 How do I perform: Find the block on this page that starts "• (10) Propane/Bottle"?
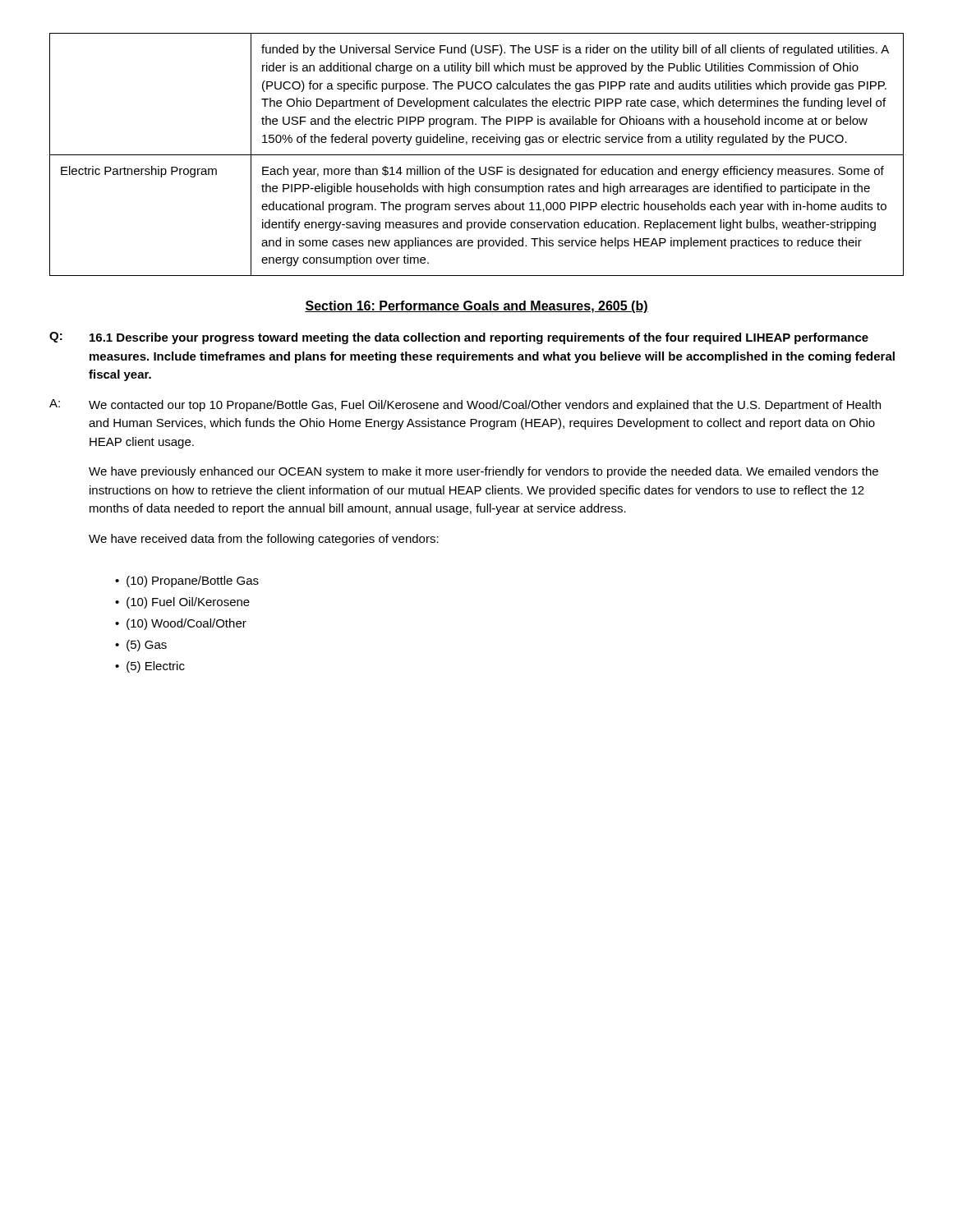[187, 581]
